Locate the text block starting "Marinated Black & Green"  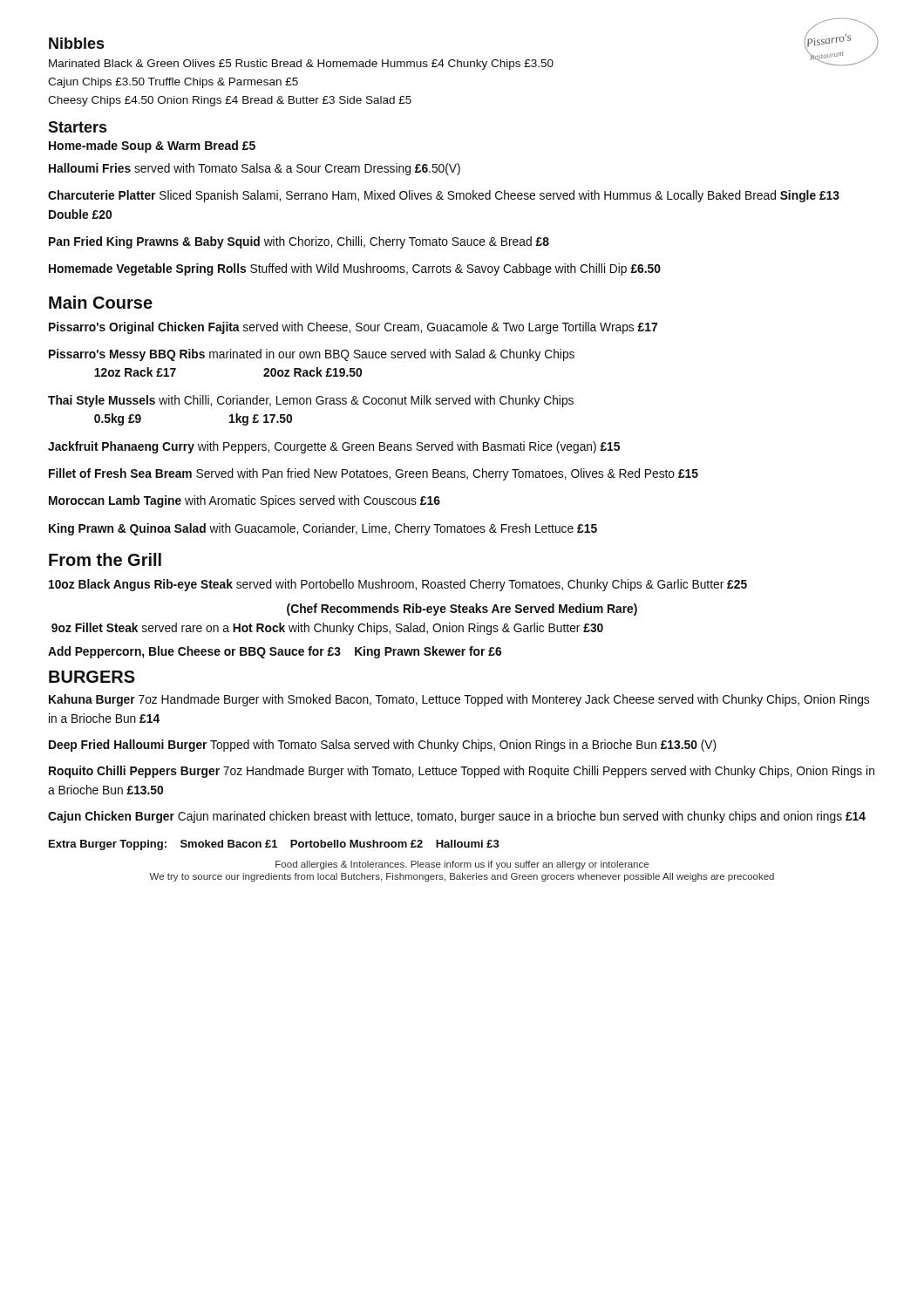[x=301, y=81]
